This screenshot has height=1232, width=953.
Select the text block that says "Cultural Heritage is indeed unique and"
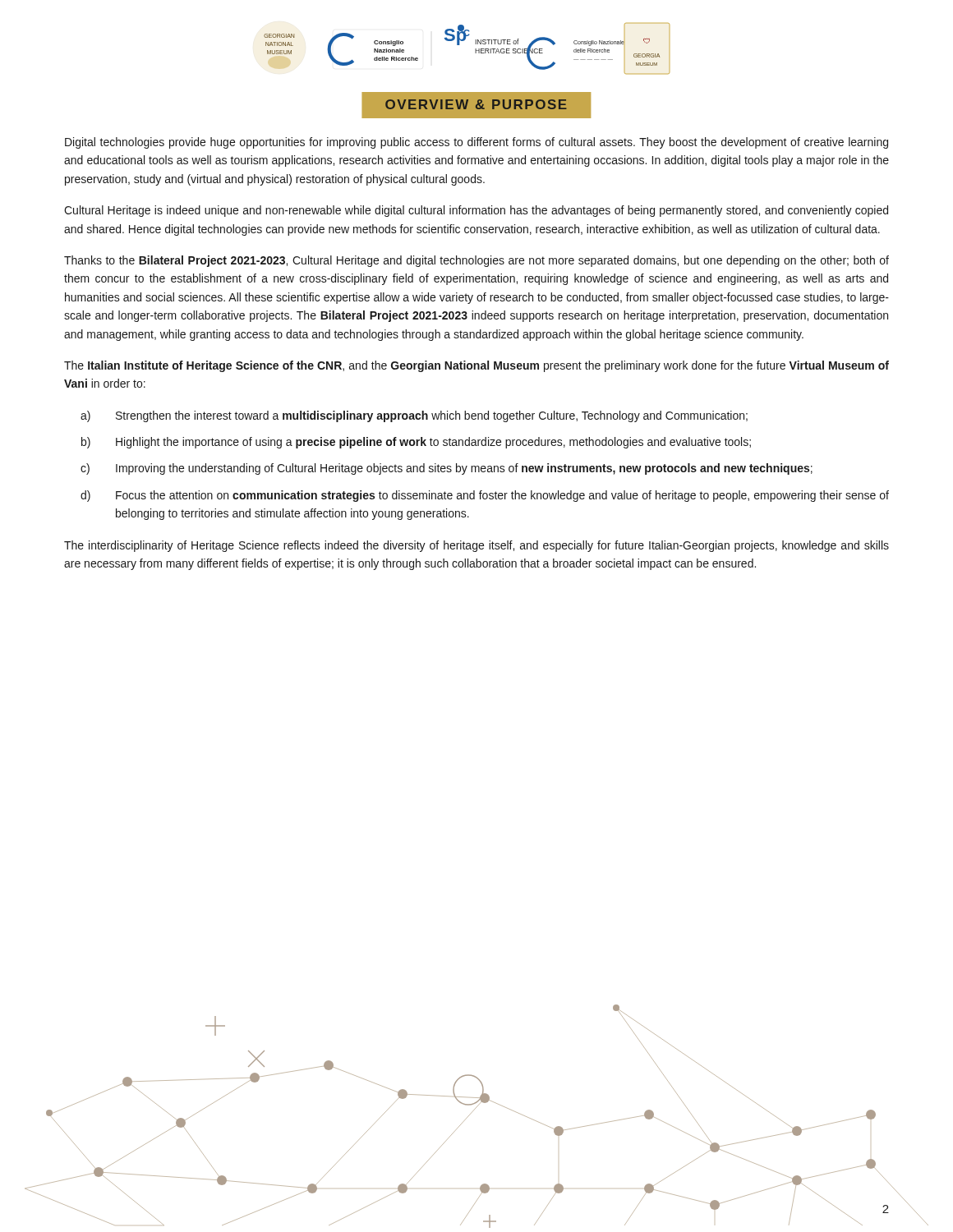click(x=476, y=220)
